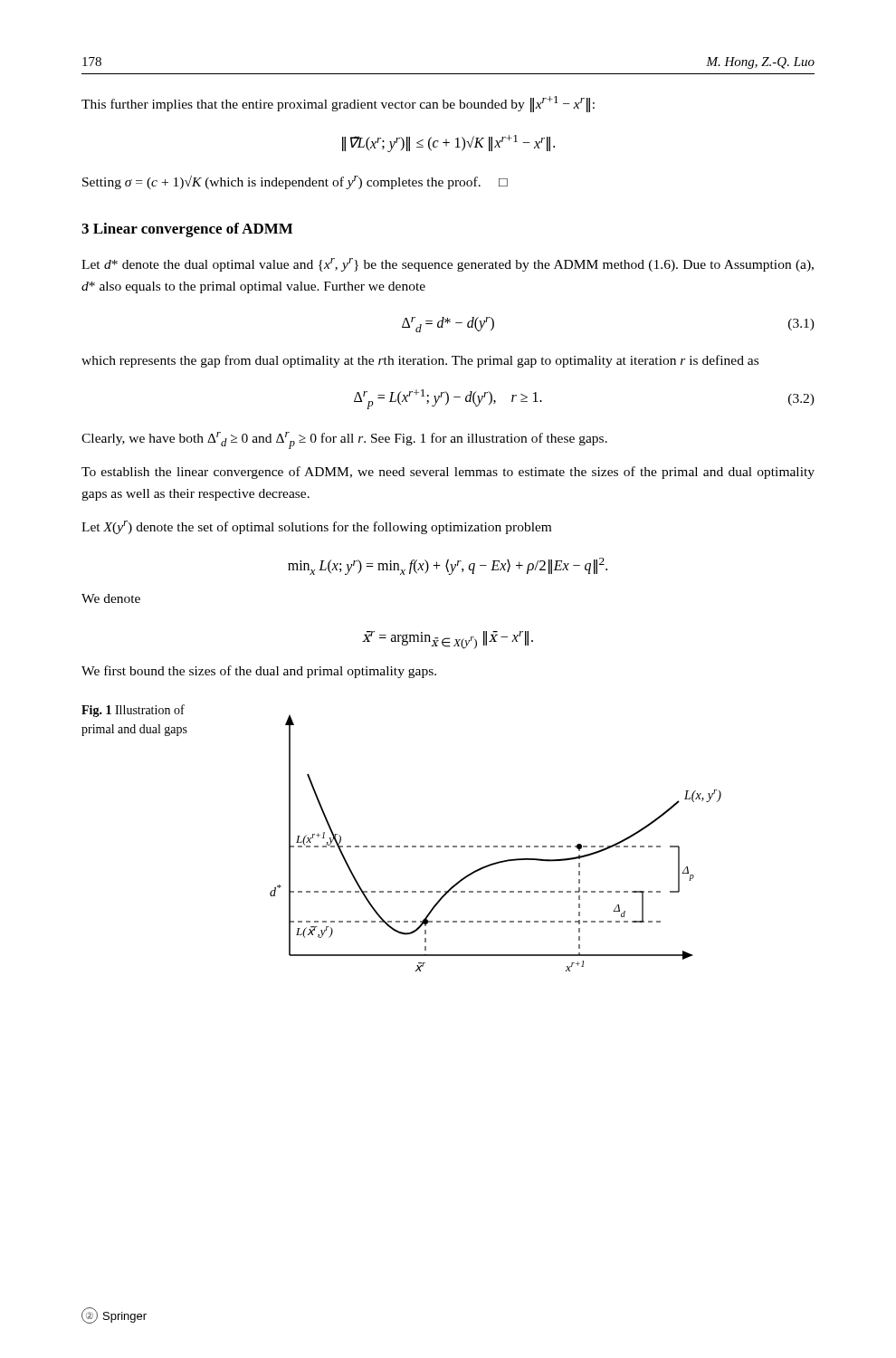Locate a illustration

coord(516,842)
